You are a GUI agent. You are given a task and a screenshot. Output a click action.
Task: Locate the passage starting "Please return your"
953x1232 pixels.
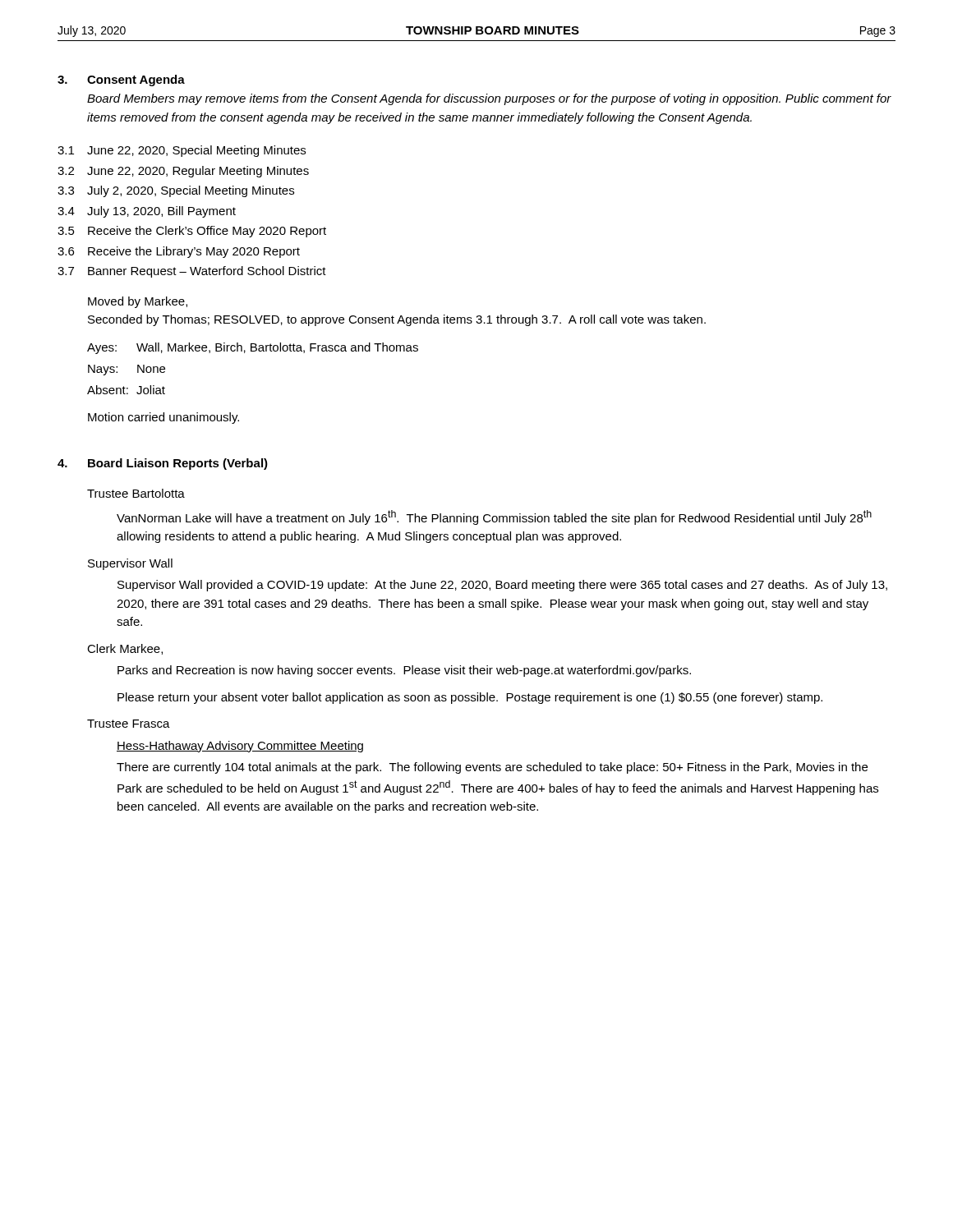click(x=470, y=697)
